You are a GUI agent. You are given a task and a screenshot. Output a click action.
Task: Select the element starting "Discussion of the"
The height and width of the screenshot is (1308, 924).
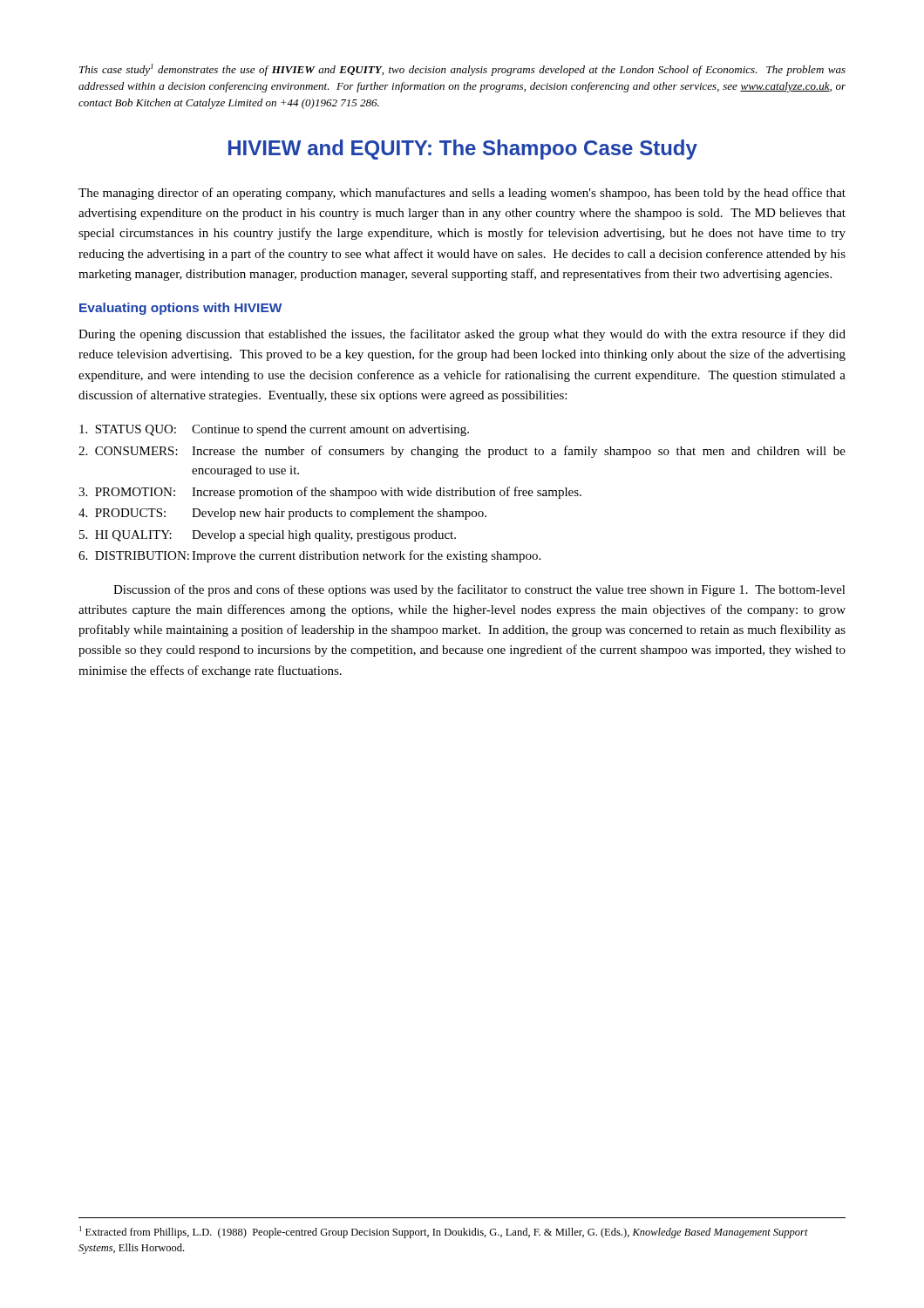click(462, 630)
